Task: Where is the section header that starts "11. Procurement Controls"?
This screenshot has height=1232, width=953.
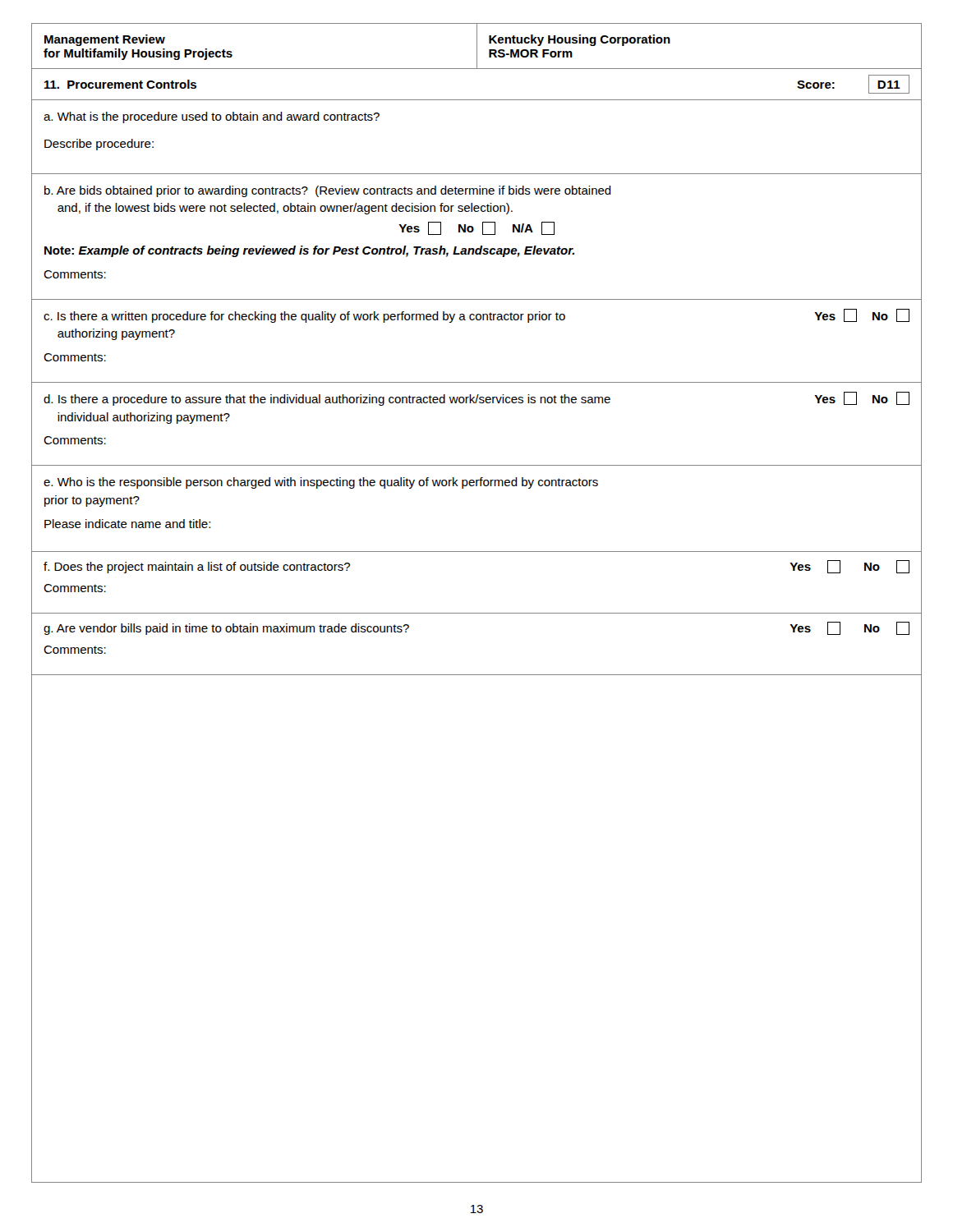Action: (141, 84)
